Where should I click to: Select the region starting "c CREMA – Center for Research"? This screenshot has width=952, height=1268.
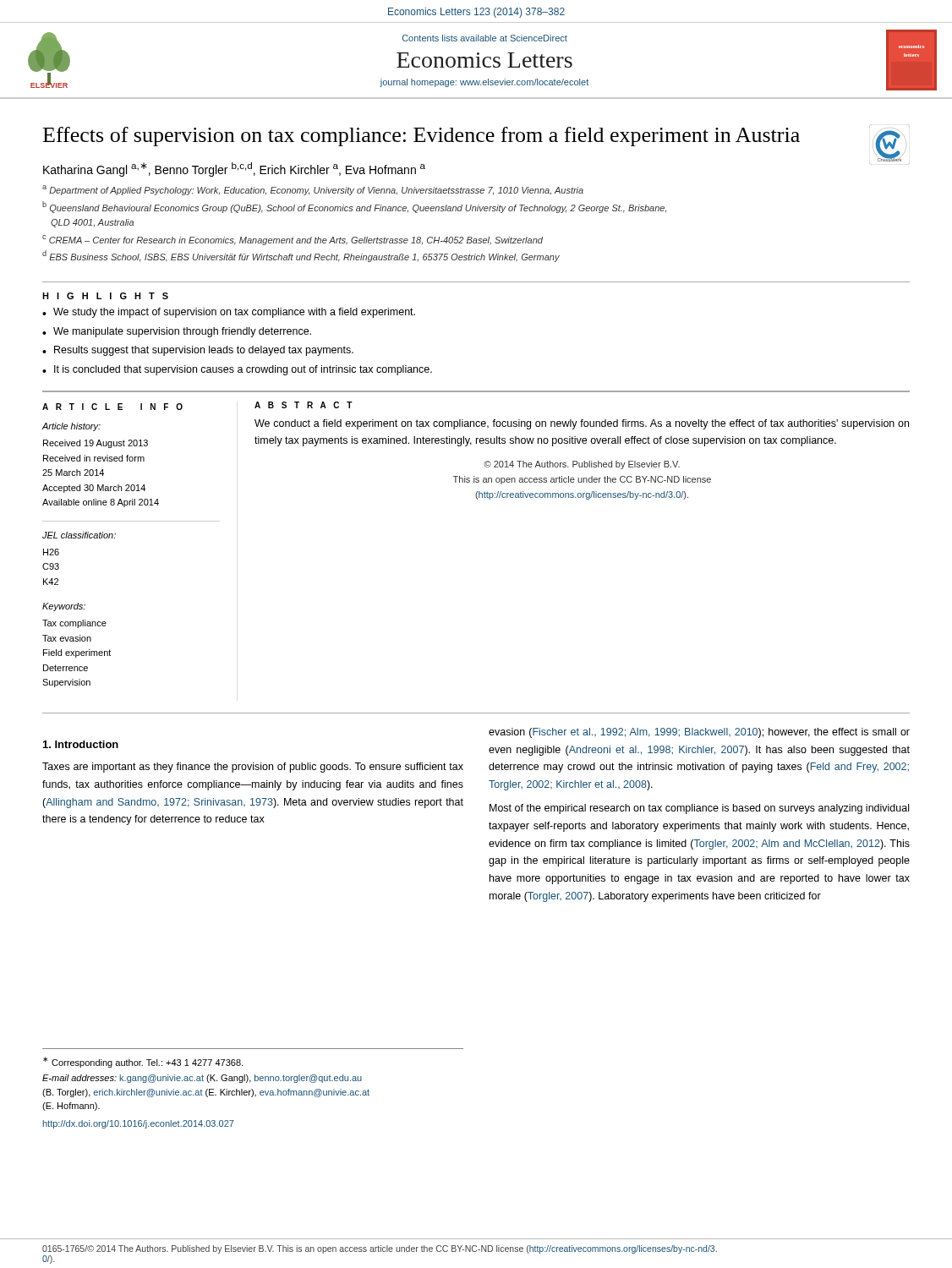click(x=293, y=238)
